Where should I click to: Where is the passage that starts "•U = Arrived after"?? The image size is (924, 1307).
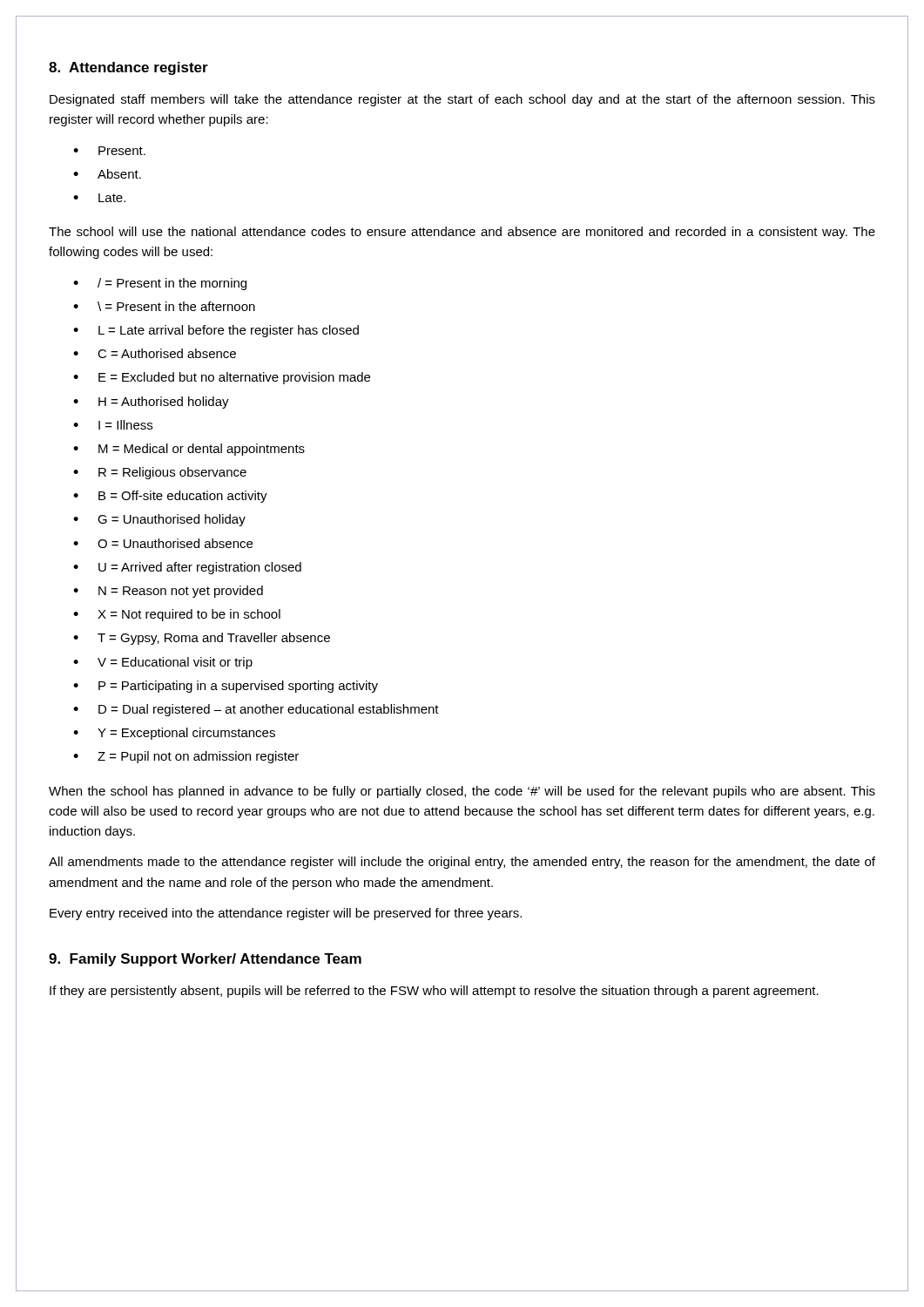tap(188, 568)
